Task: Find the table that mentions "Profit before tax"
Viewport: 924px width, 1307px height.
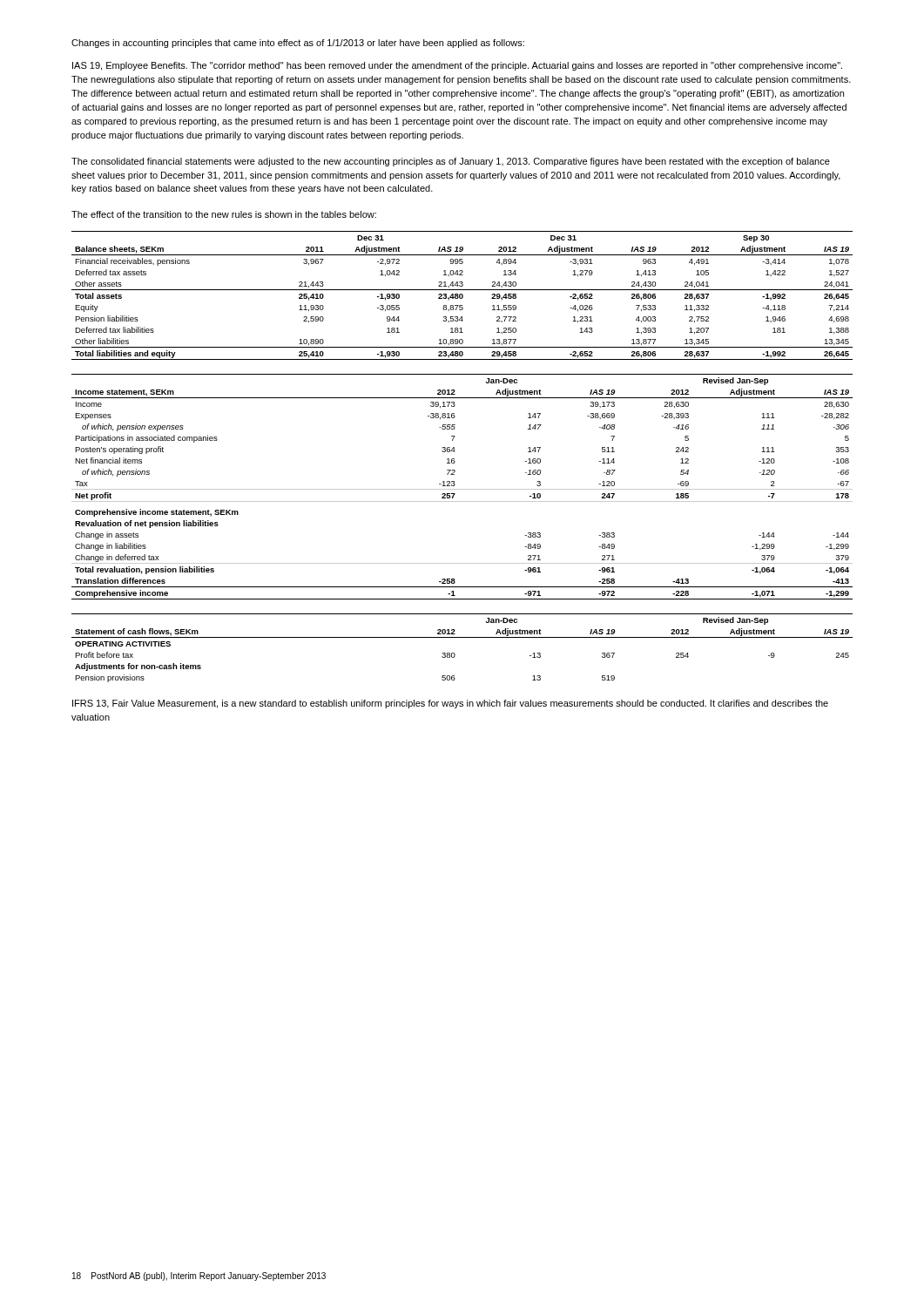Action: pyautogui.click(x=462, y=649)
